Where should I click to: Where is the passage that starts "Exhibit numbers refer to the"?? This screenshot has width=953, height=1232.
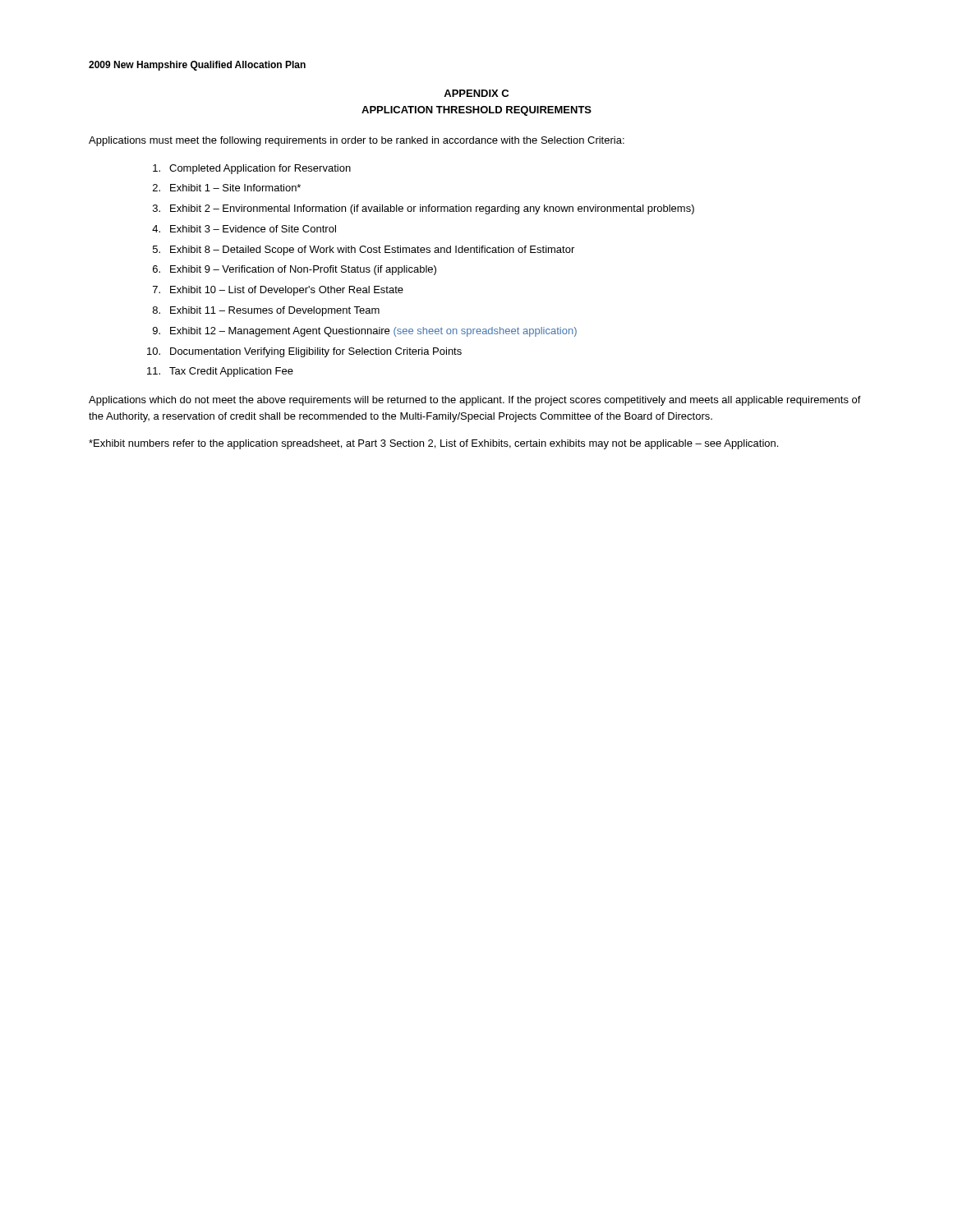point(434,443)
